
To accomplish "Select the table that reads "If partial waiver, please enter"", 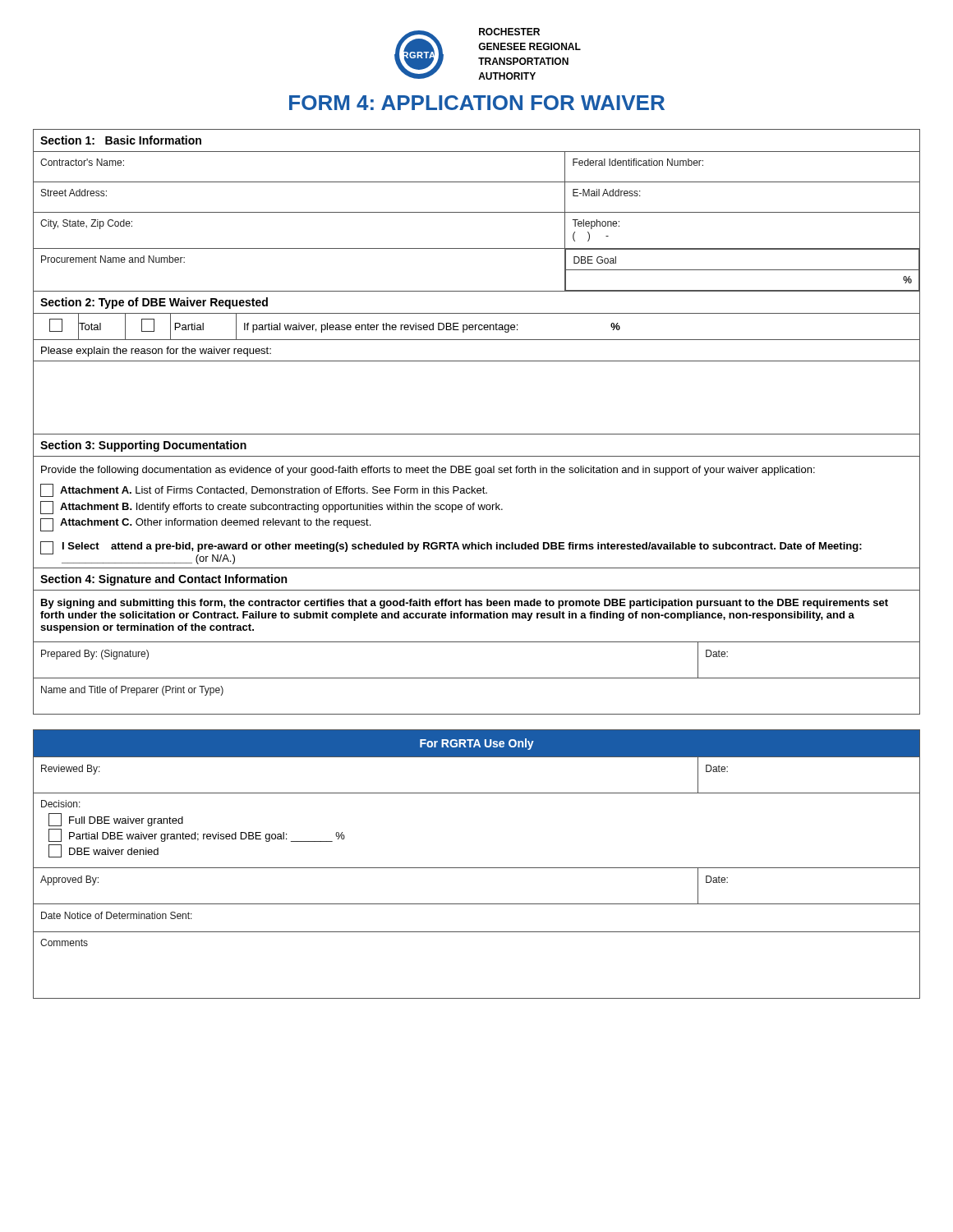I will coord(476,363).
